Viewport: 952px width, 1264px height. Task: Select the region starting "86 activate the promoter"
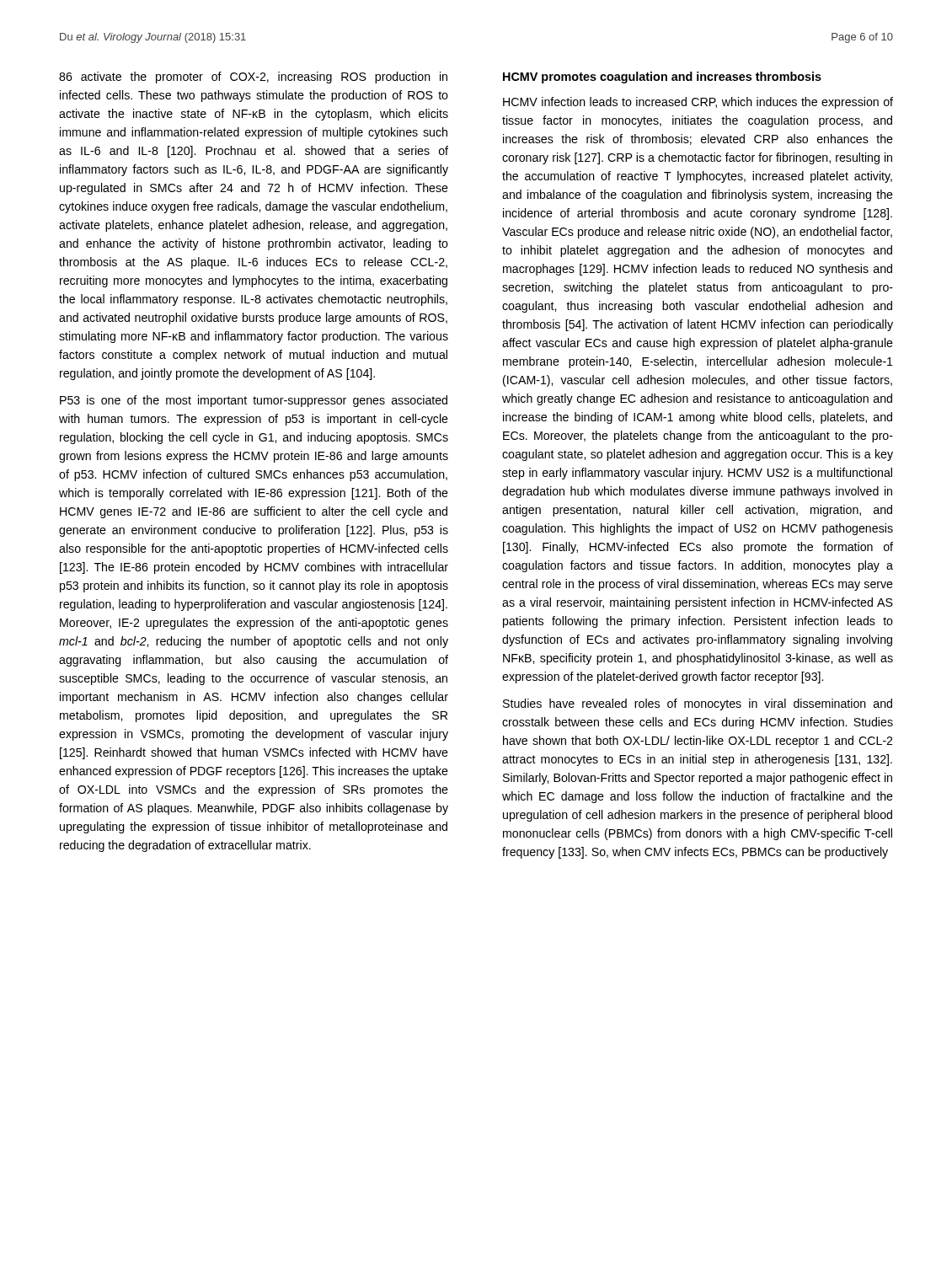[x=254, y=225]
